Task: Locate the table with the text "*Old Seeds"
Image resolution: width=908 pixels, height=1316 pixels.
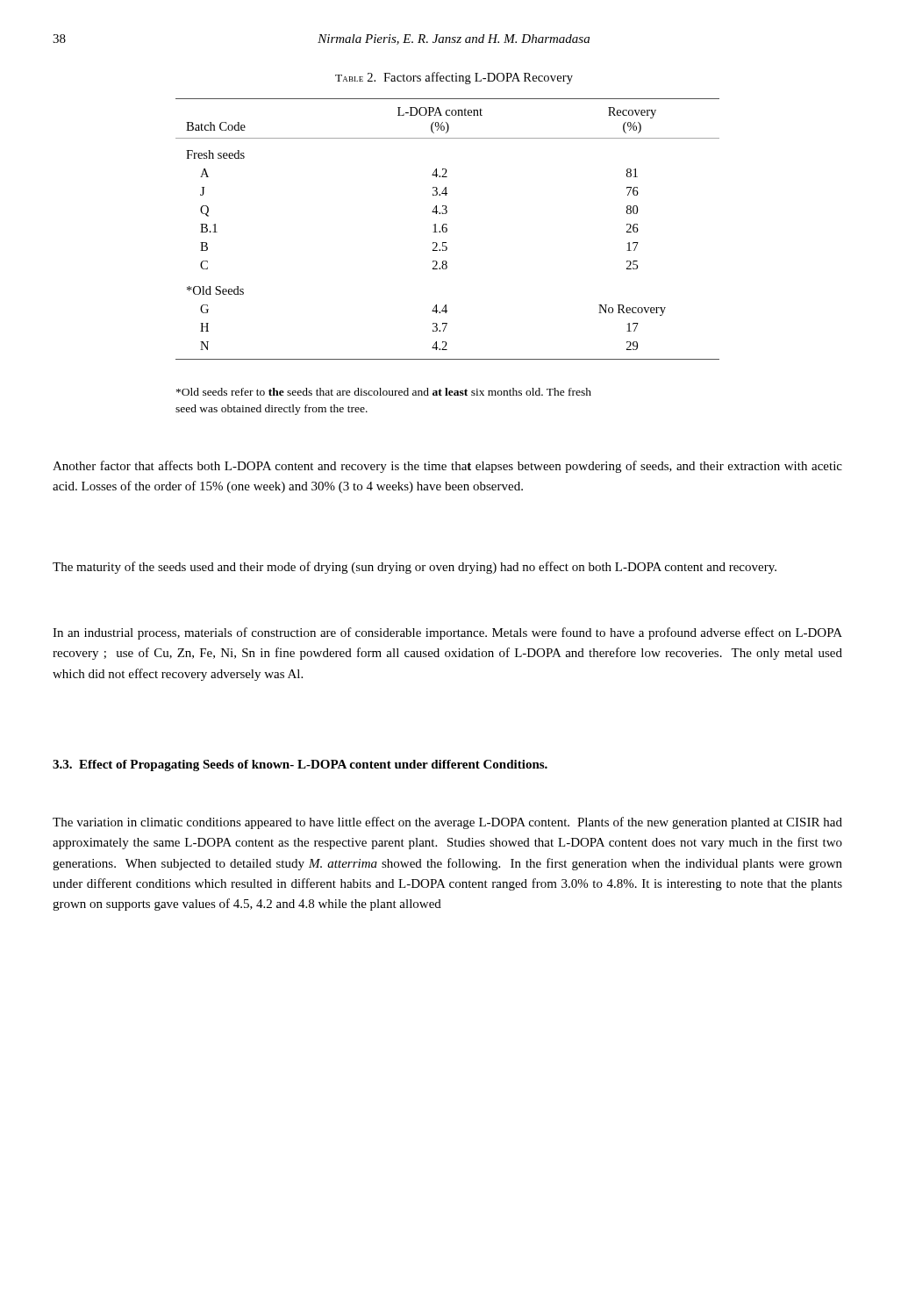Action: (447, 229)
